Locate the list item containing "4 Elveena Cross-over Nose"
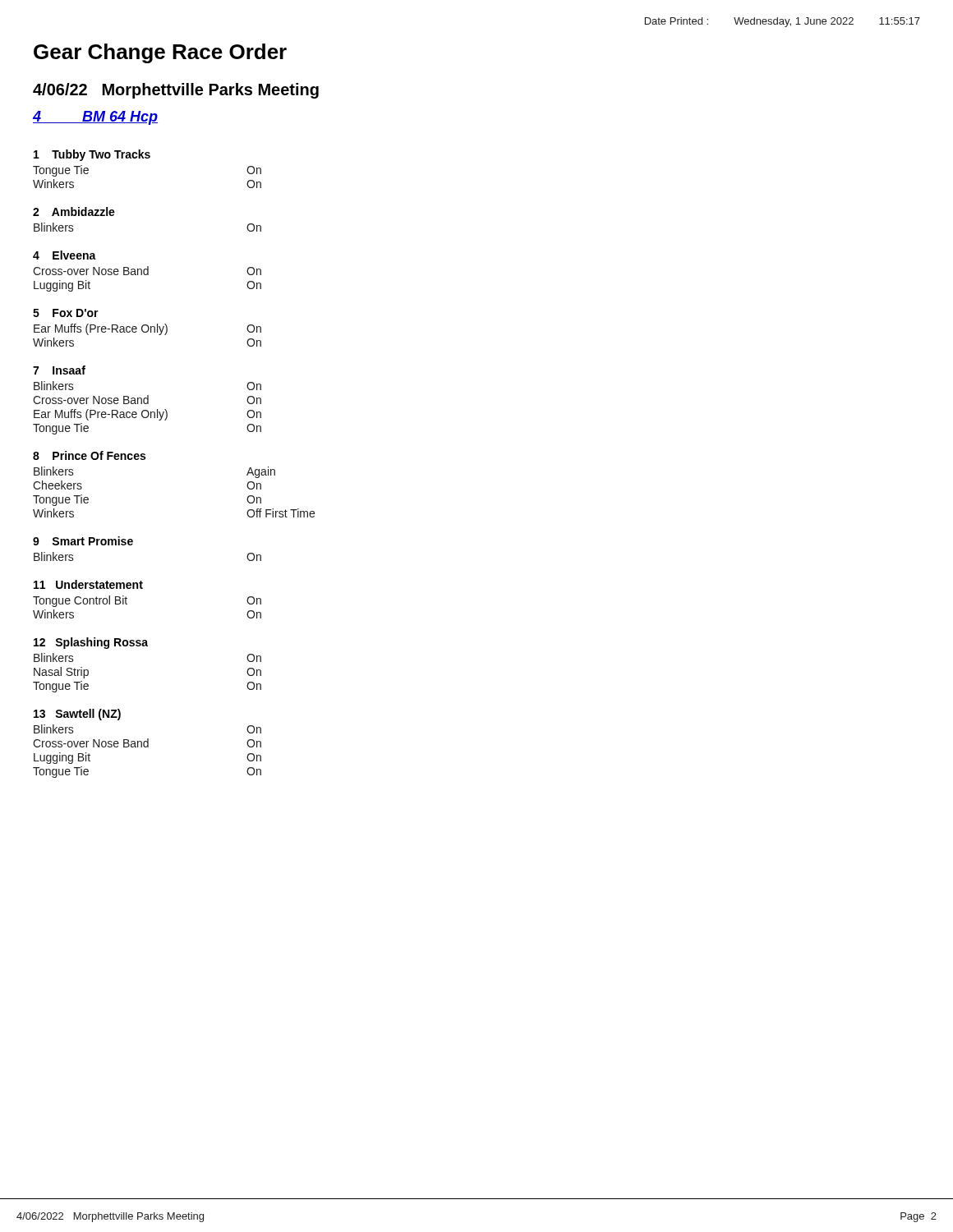953x1232 pixels. click(64, 255)
